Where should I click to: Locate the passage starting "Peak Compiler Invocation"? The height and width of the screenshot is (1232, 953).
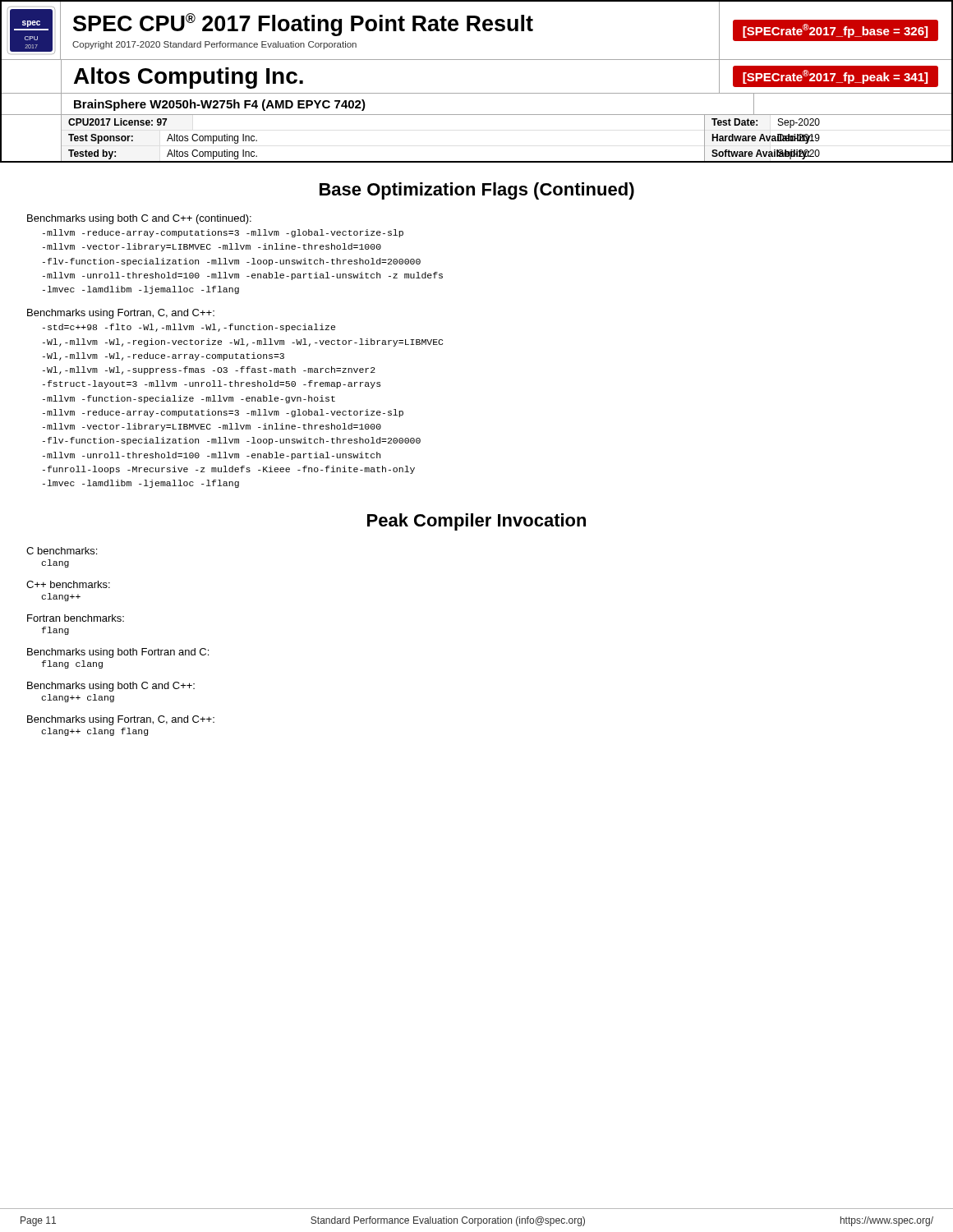476,521
